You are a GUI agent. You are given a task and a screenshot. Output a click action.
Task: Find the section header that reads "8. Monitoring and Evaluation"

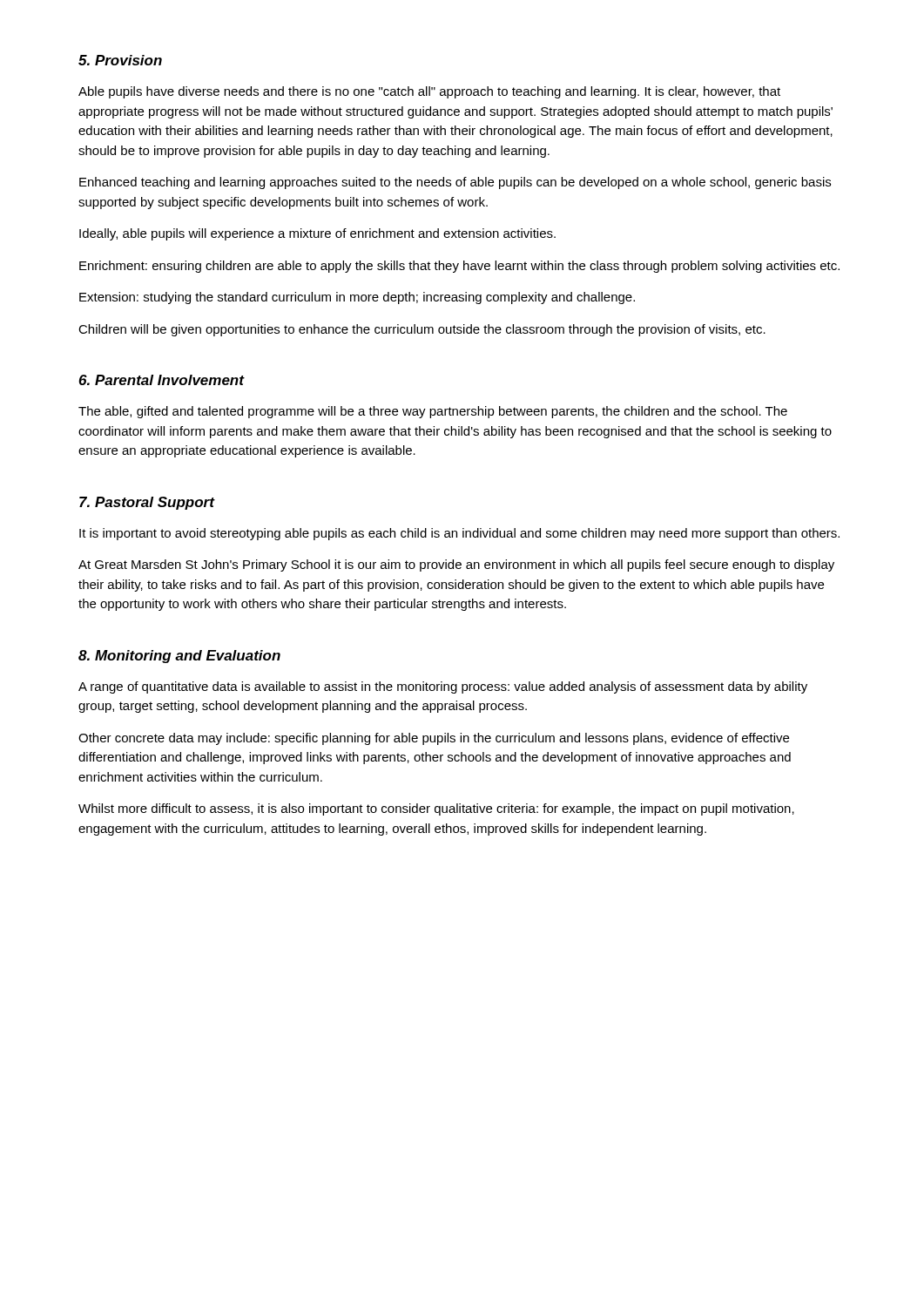tap(180, 655)
